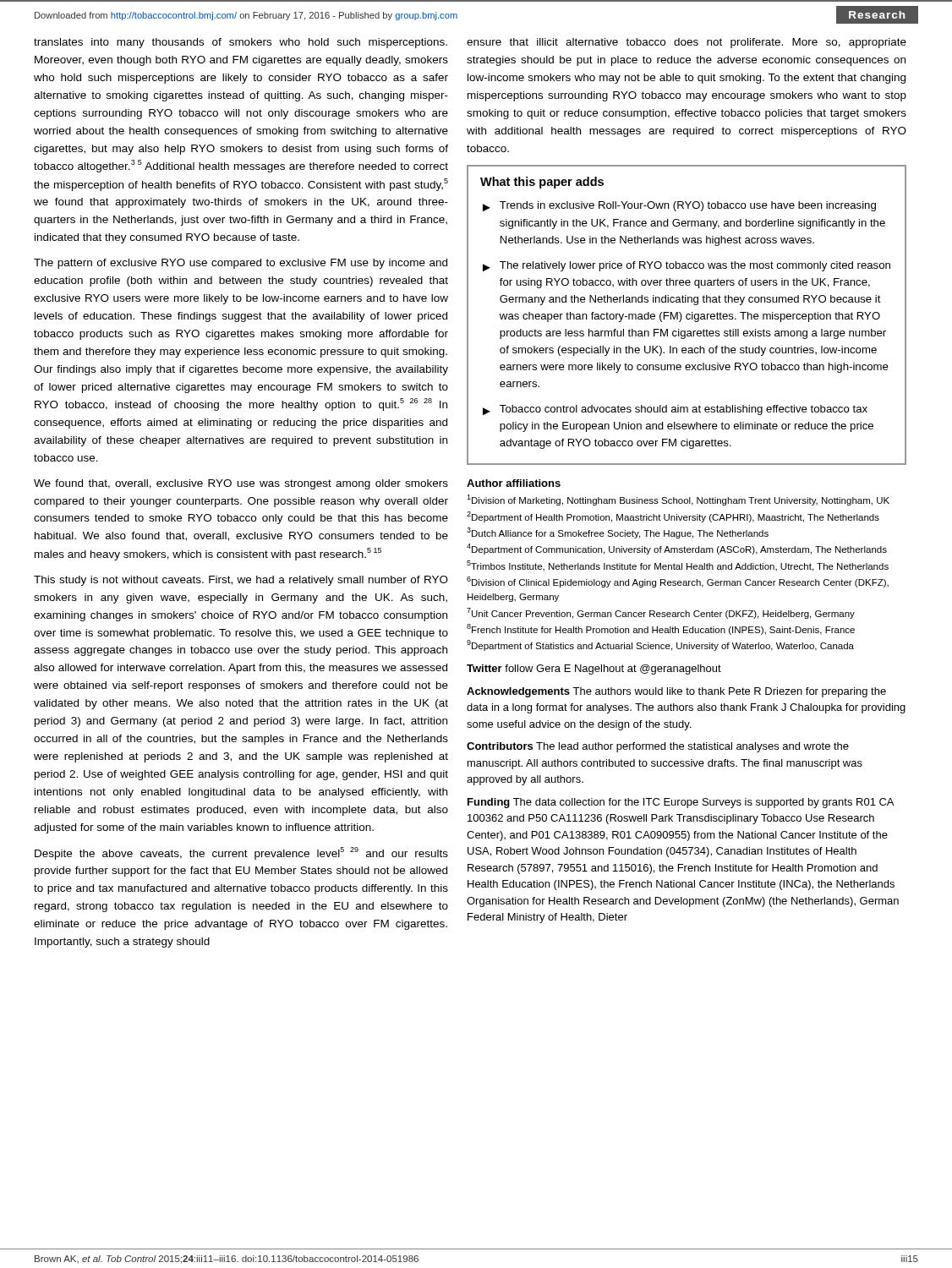The height and width of the screenshot is (1268, 952).
Task: Where is the passage that starts "This study is not without caveats."?
Action: coord(241,704)
